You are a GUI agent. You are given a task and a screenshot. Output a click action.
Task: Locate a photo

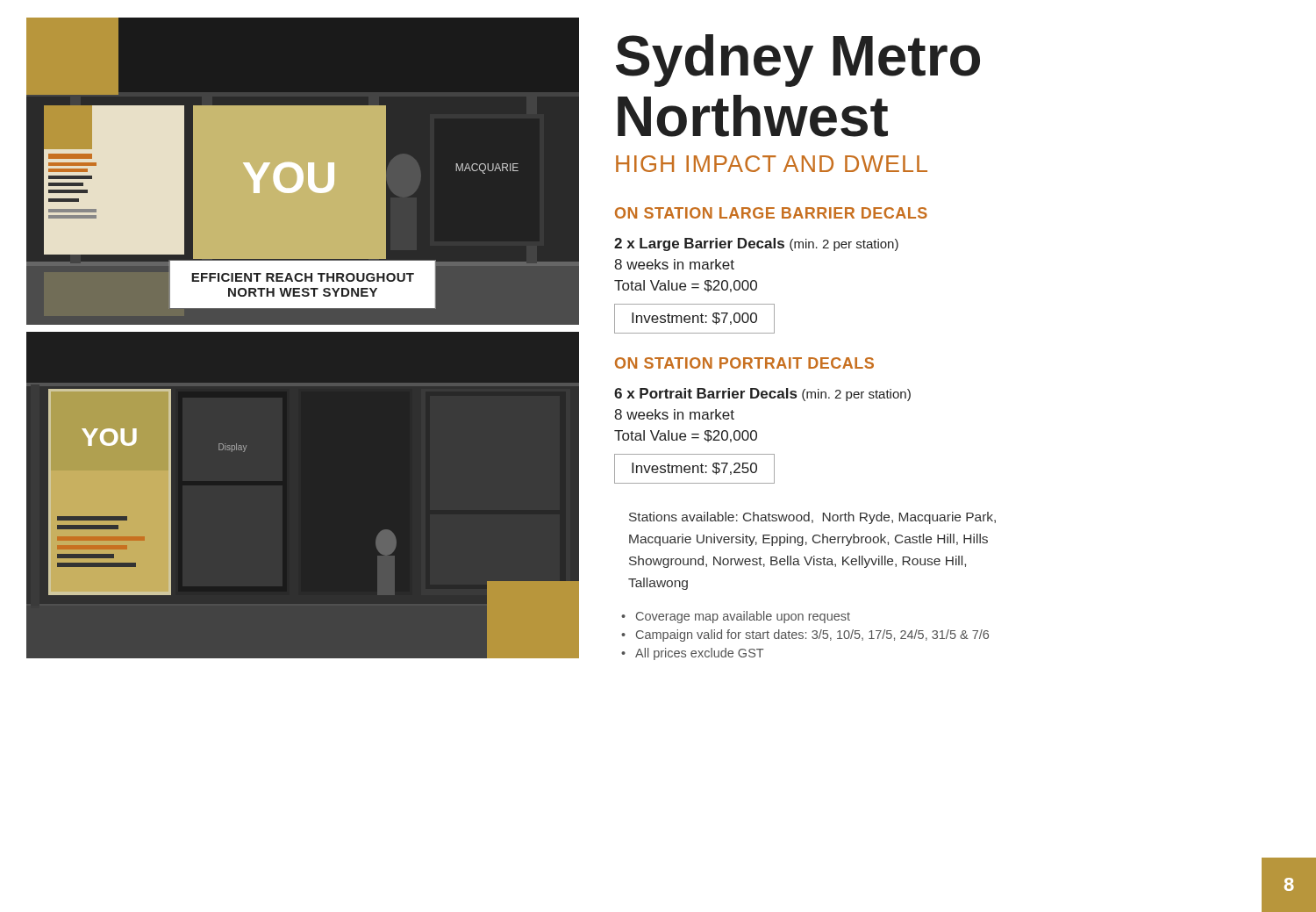point(303,338)
